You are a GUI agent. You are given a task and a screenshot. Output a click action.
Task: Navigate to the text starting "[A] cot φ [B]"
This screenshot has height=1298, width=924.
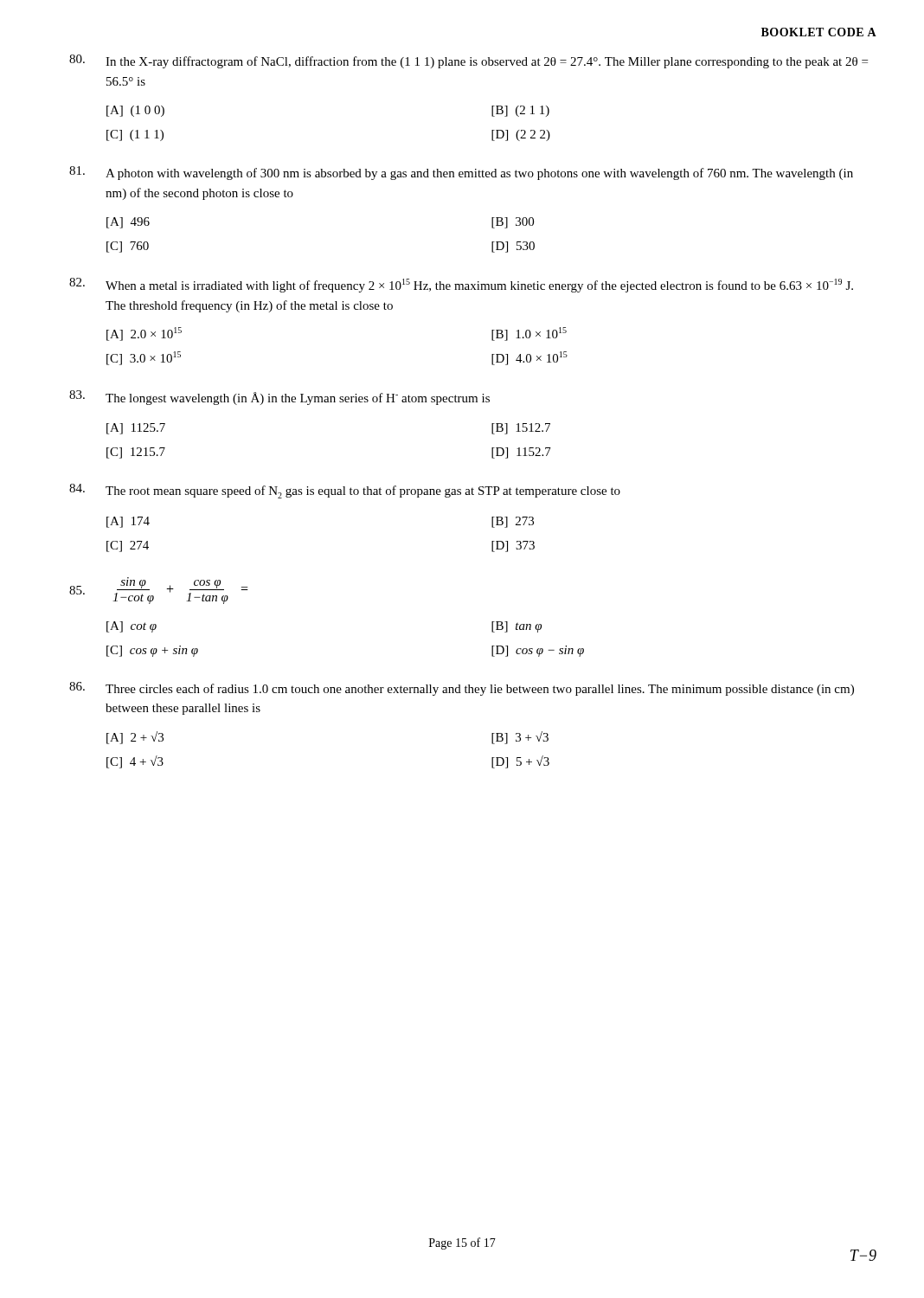point(491,637)
